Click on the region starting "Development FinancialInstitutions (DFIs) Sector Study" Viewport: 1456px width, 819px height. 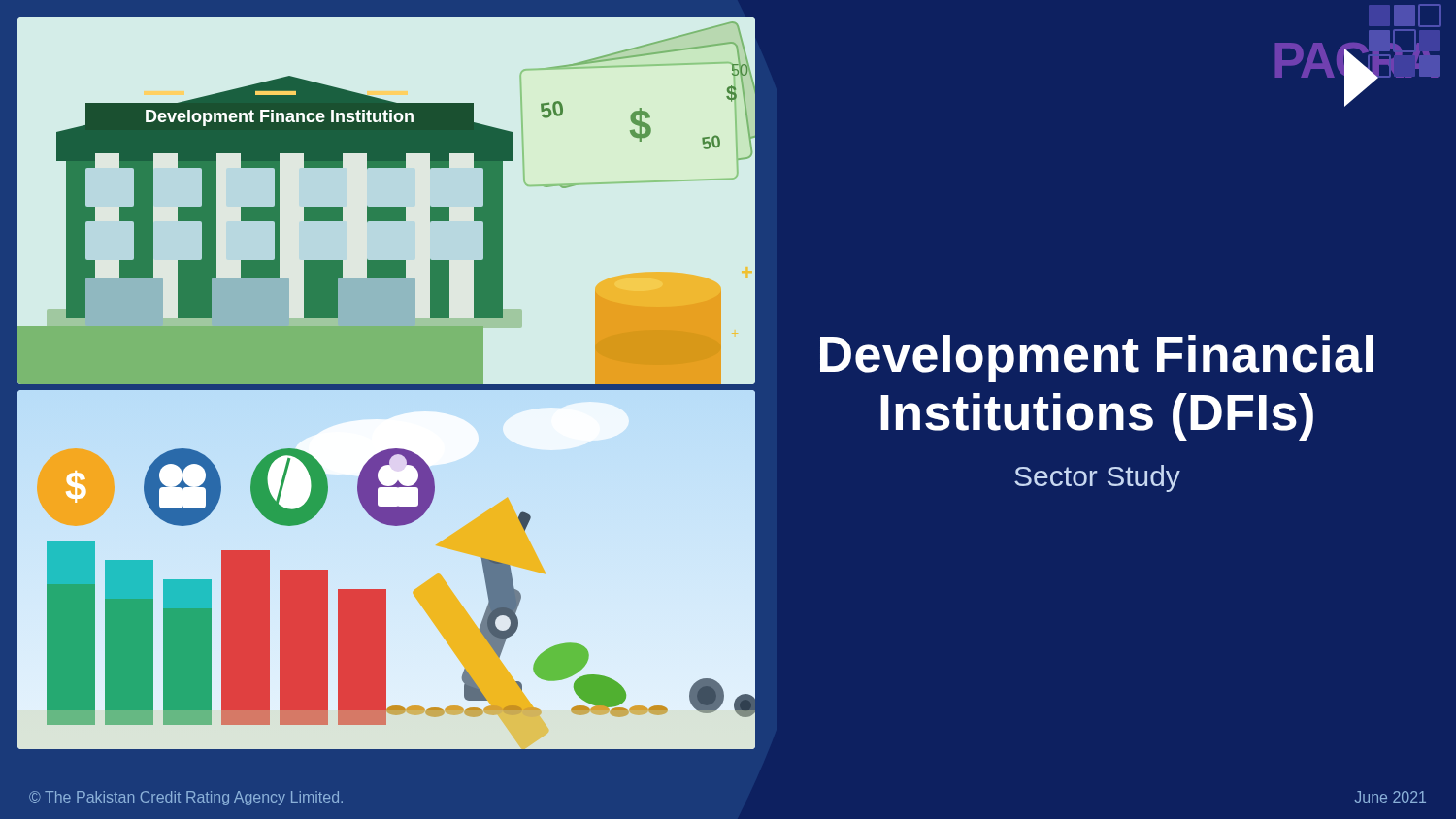(1097, 410)
